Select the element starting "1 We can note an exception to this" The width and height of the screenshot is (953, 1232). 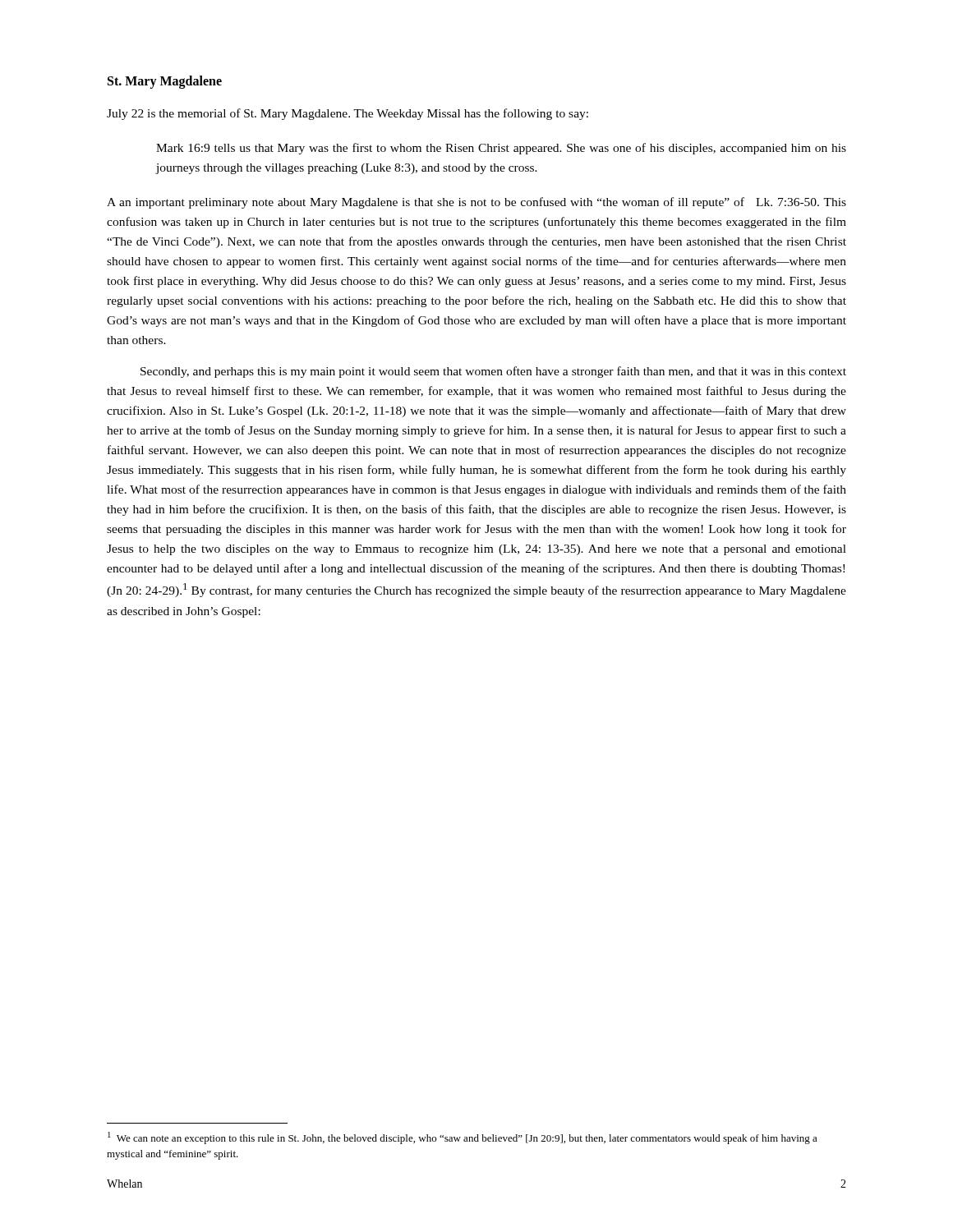click(x=462, y=1145)
